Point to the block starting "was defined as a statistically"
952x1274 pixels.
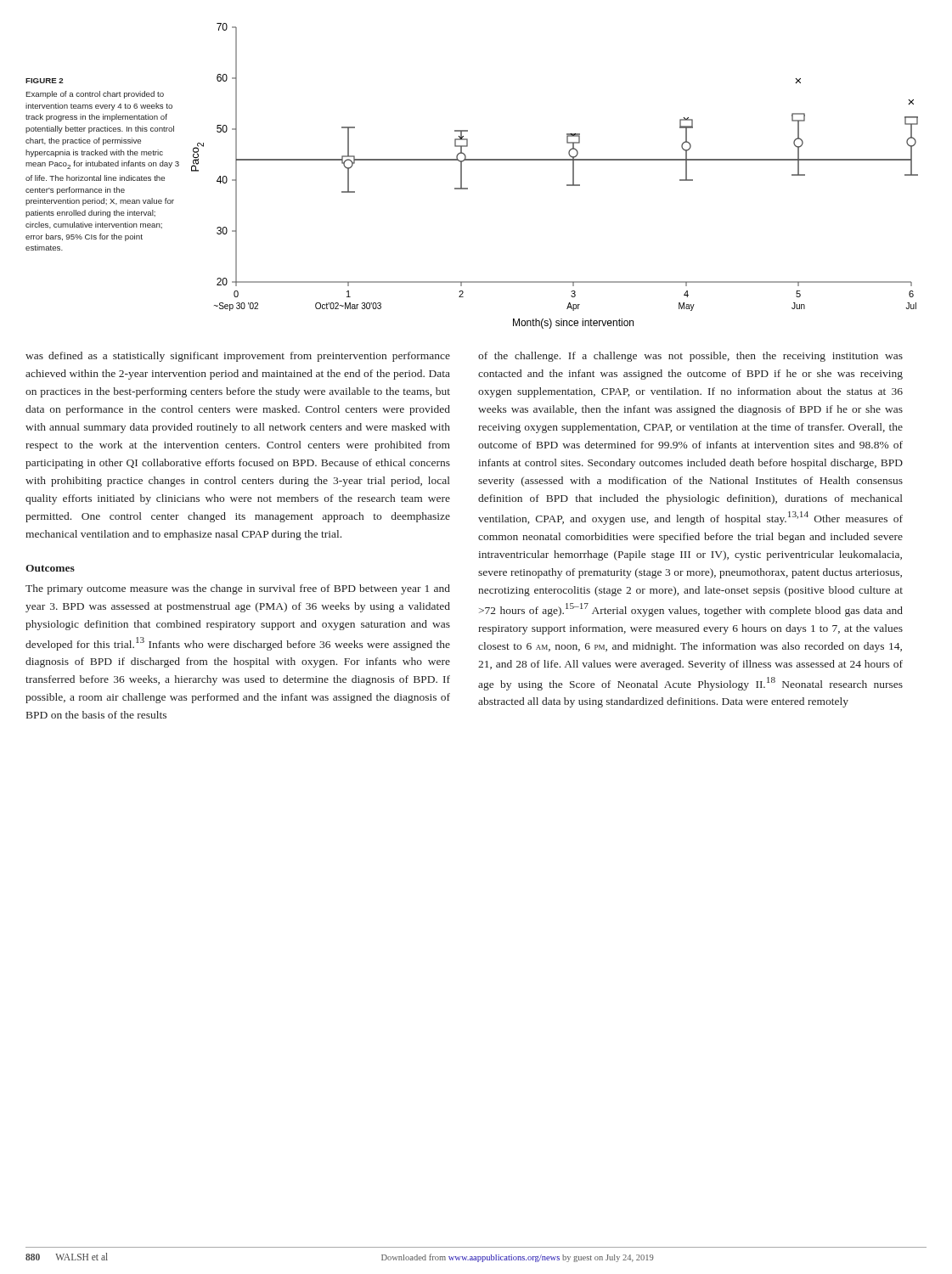(x=238, y=535)
